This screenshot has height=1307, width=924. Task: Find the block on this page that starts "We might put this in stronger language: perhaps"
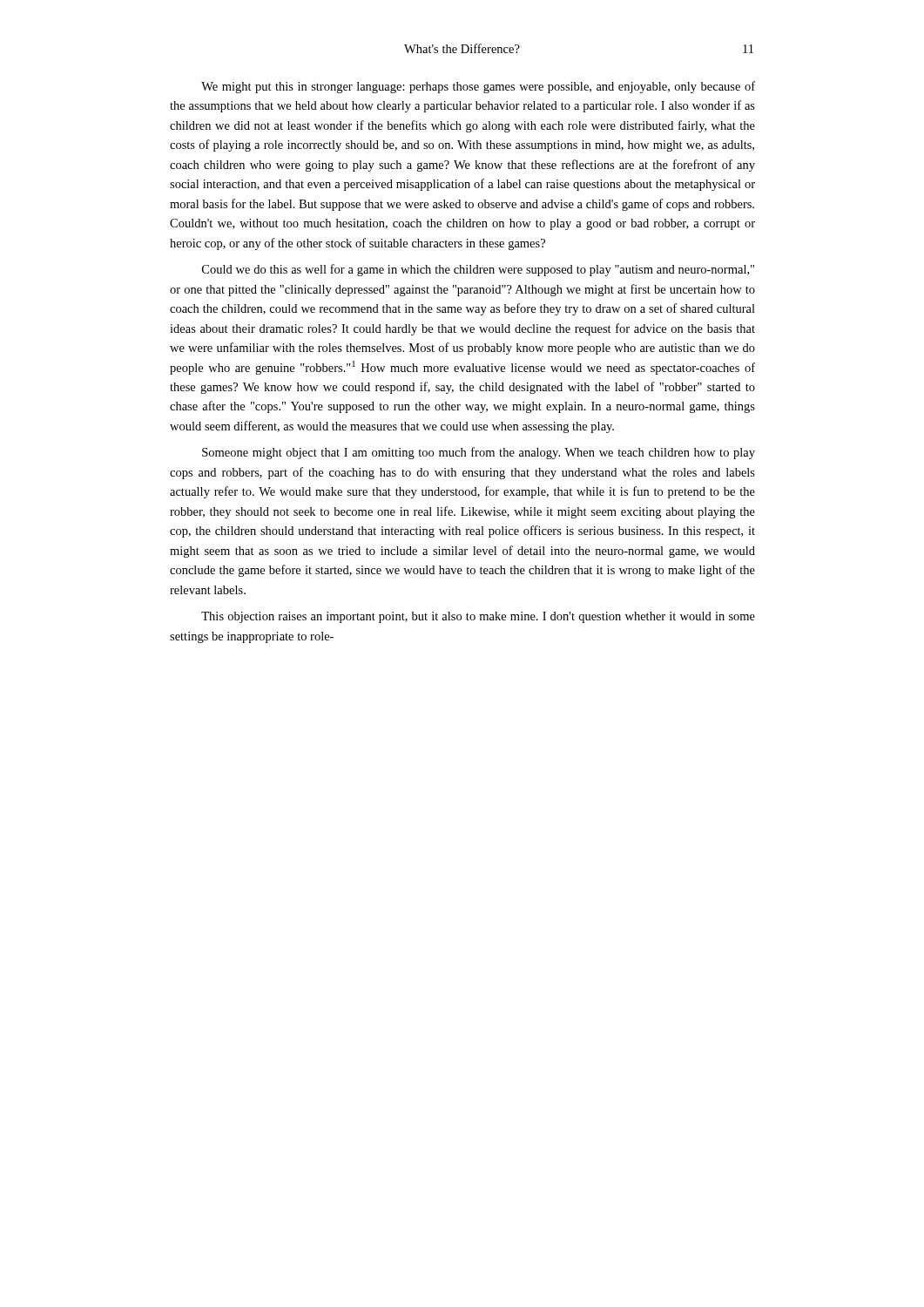pyautogui.click(x=462, y=165)
